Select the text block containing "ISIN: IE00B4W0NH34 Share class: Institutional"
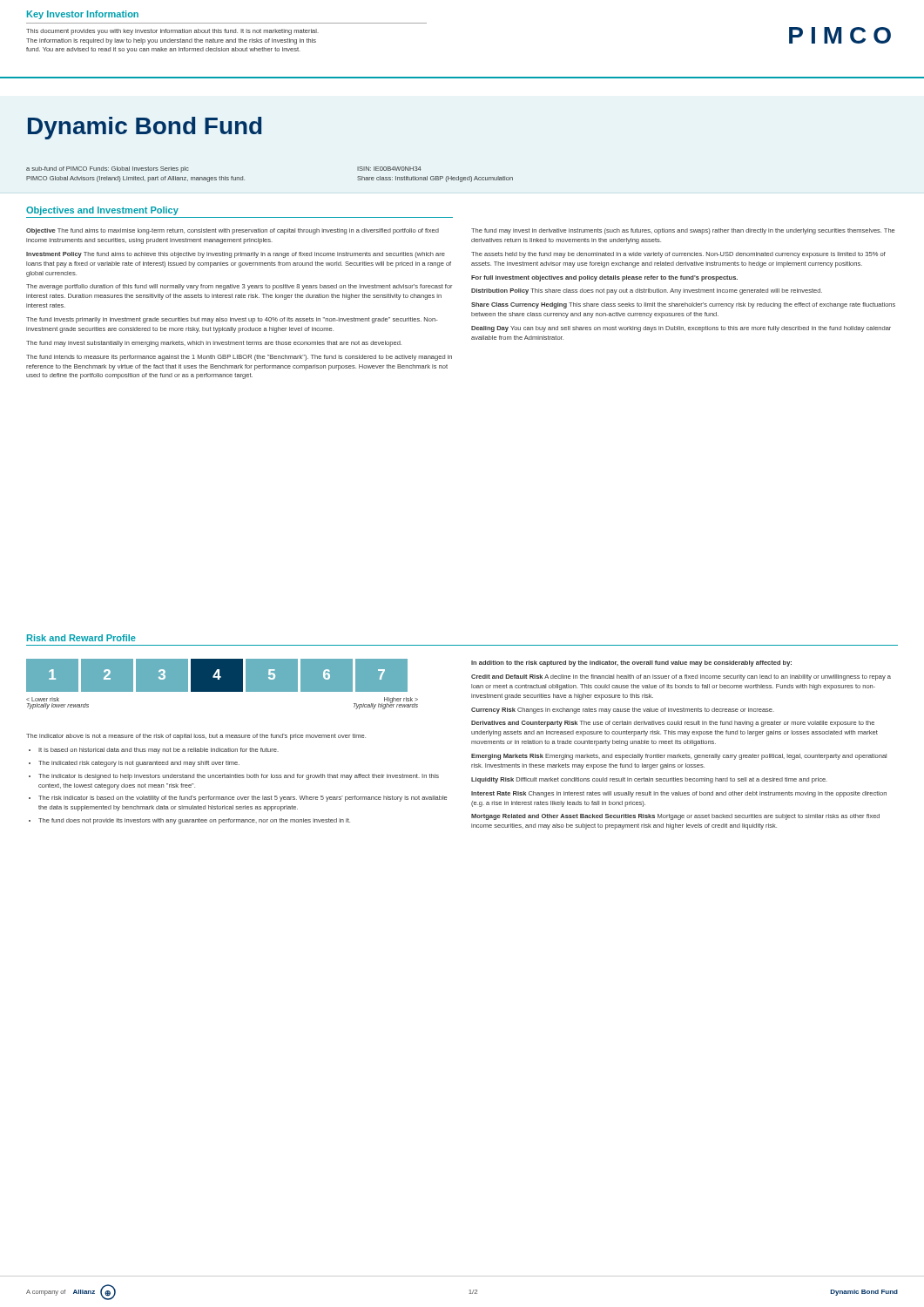 pos(435,174)
